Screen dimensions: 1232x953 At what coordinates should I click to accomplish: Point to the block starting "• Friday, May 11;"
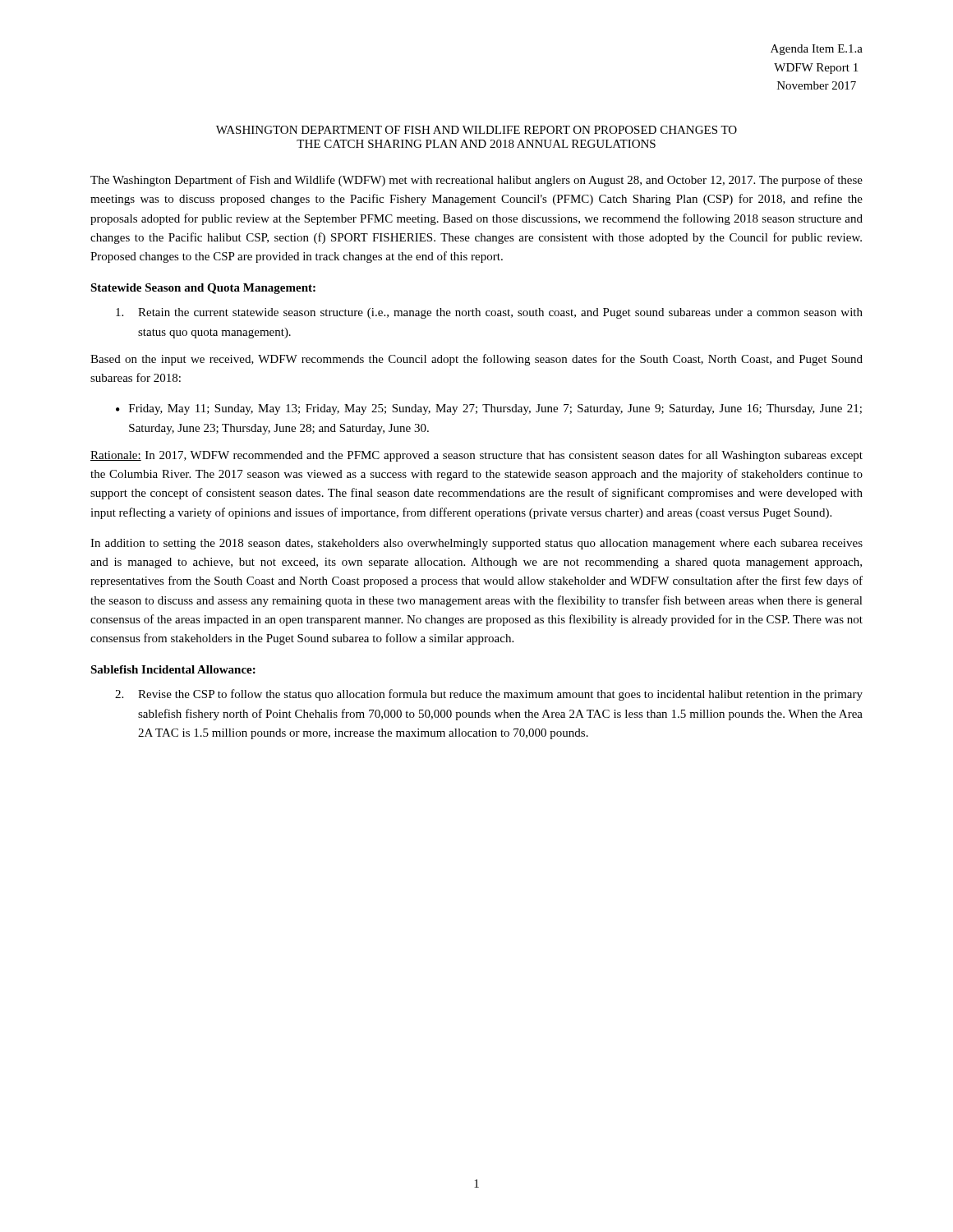tap(489, 419)
